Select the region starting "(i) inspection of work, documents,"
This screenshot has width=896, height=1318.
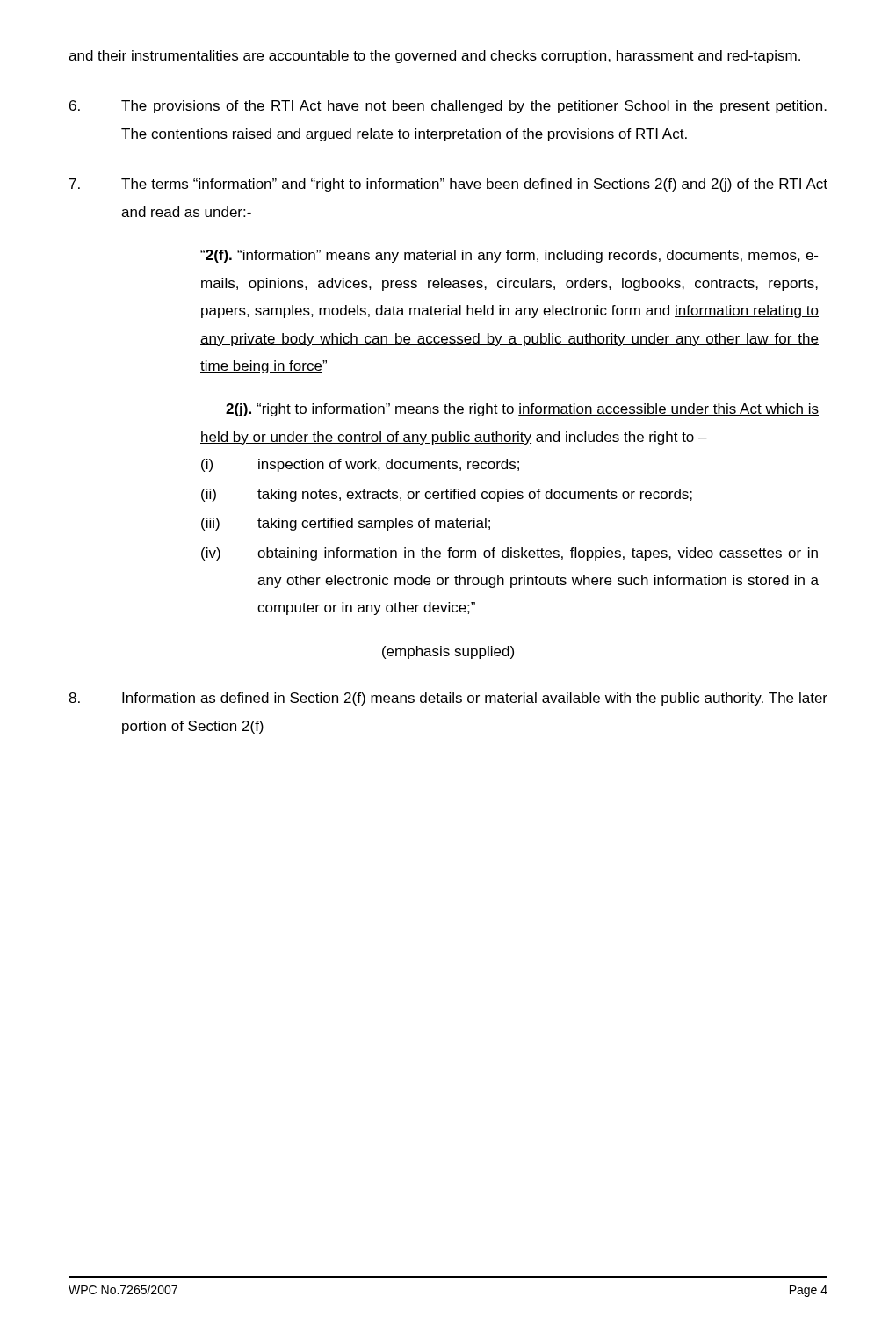509,465
